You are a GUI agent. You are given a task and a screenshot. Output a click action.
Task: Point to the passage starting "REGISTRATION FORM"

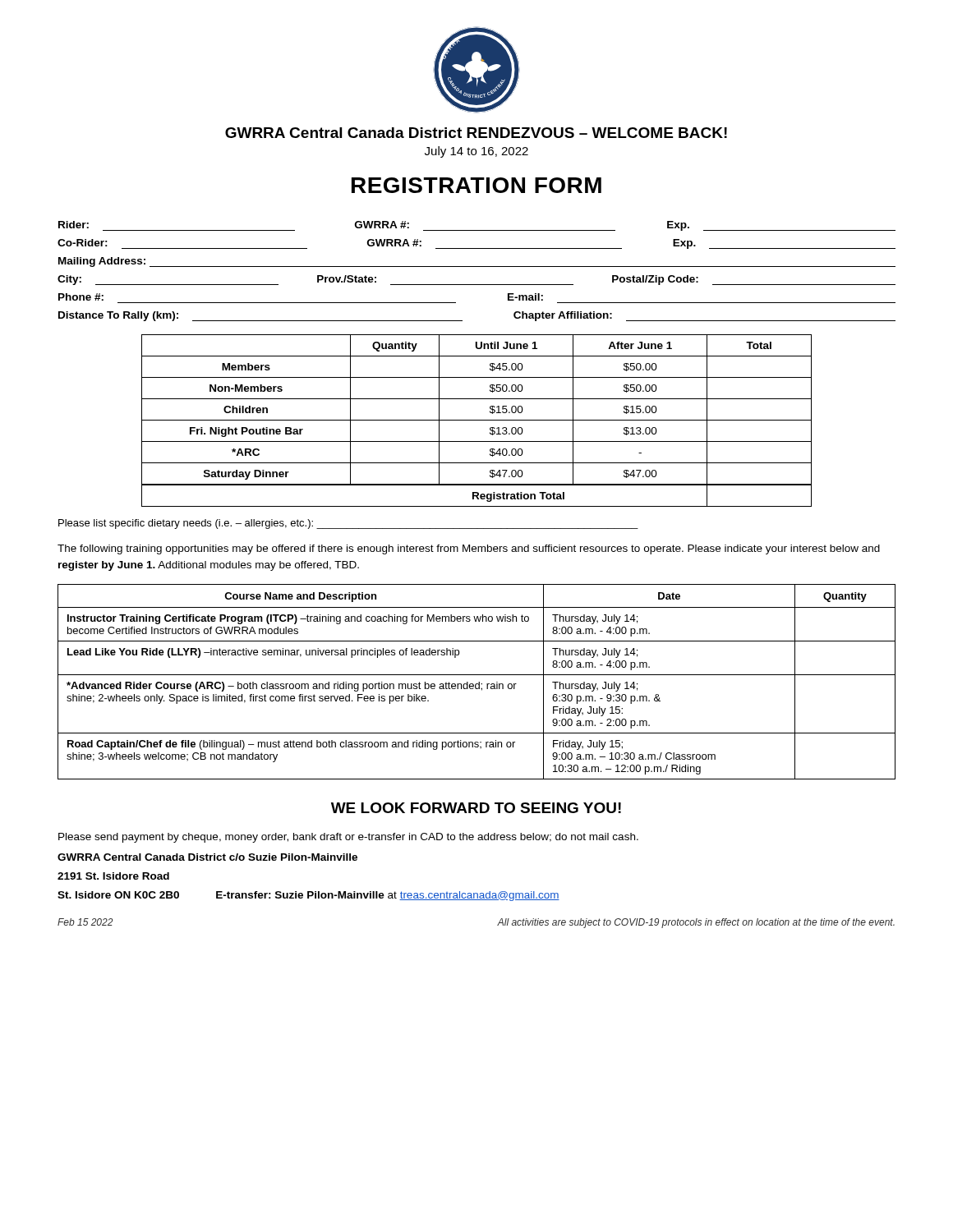click(x=476, y=185)
